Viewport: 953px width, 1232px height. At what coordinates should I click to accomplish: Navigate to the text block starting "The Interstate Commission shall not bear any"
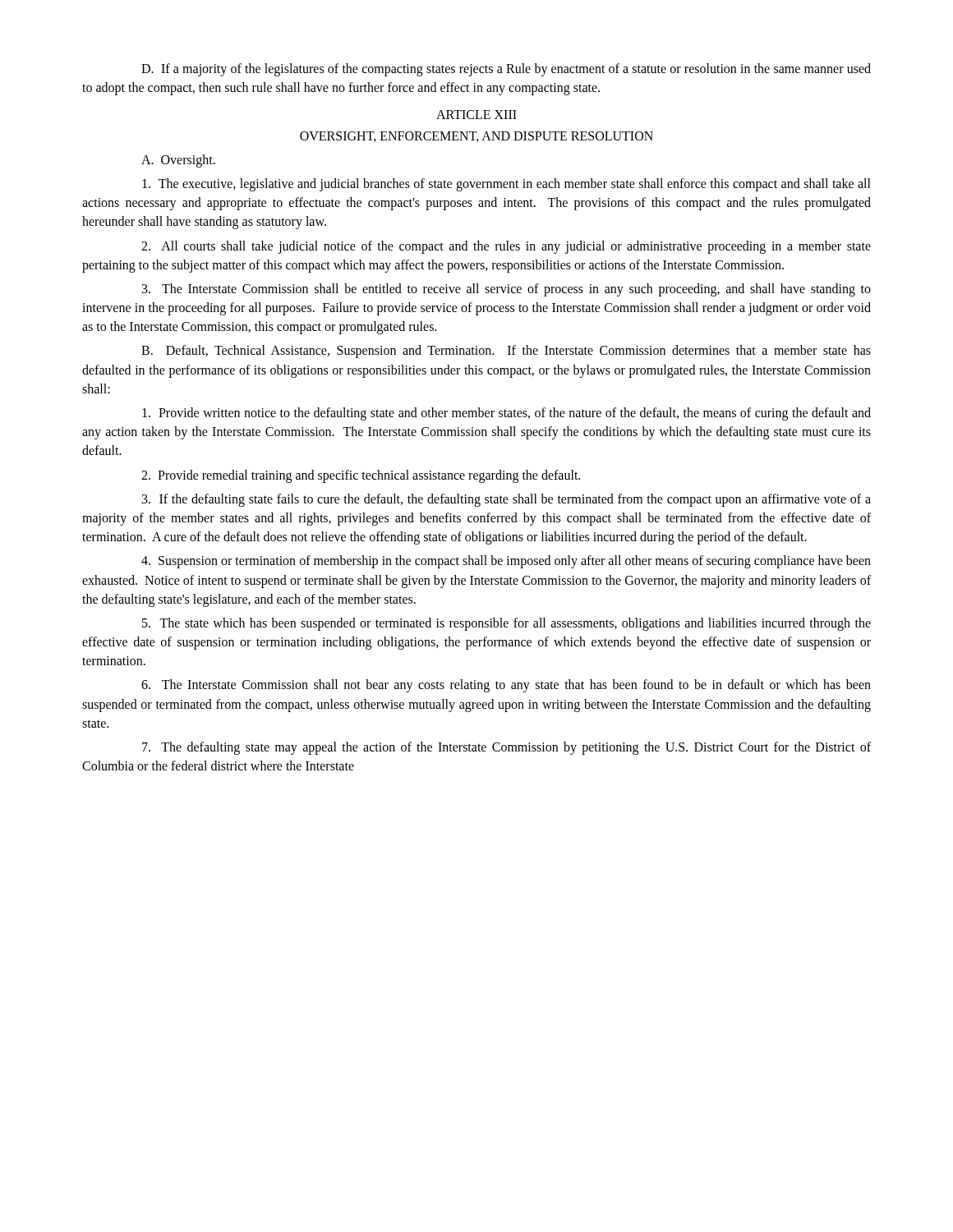tap(476, 704)
